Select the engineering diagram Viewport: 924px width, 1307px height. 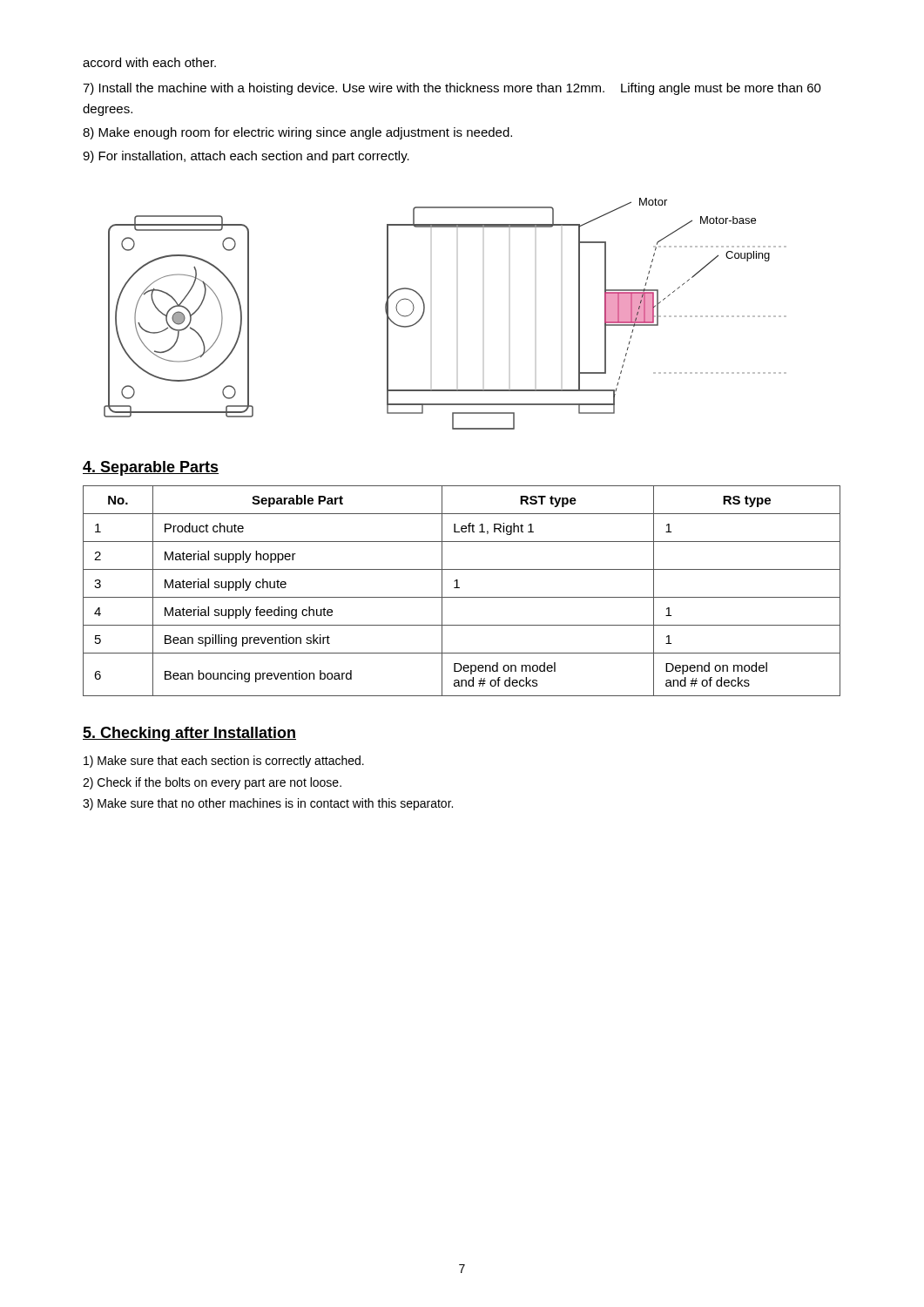click(x=440, y=308)
